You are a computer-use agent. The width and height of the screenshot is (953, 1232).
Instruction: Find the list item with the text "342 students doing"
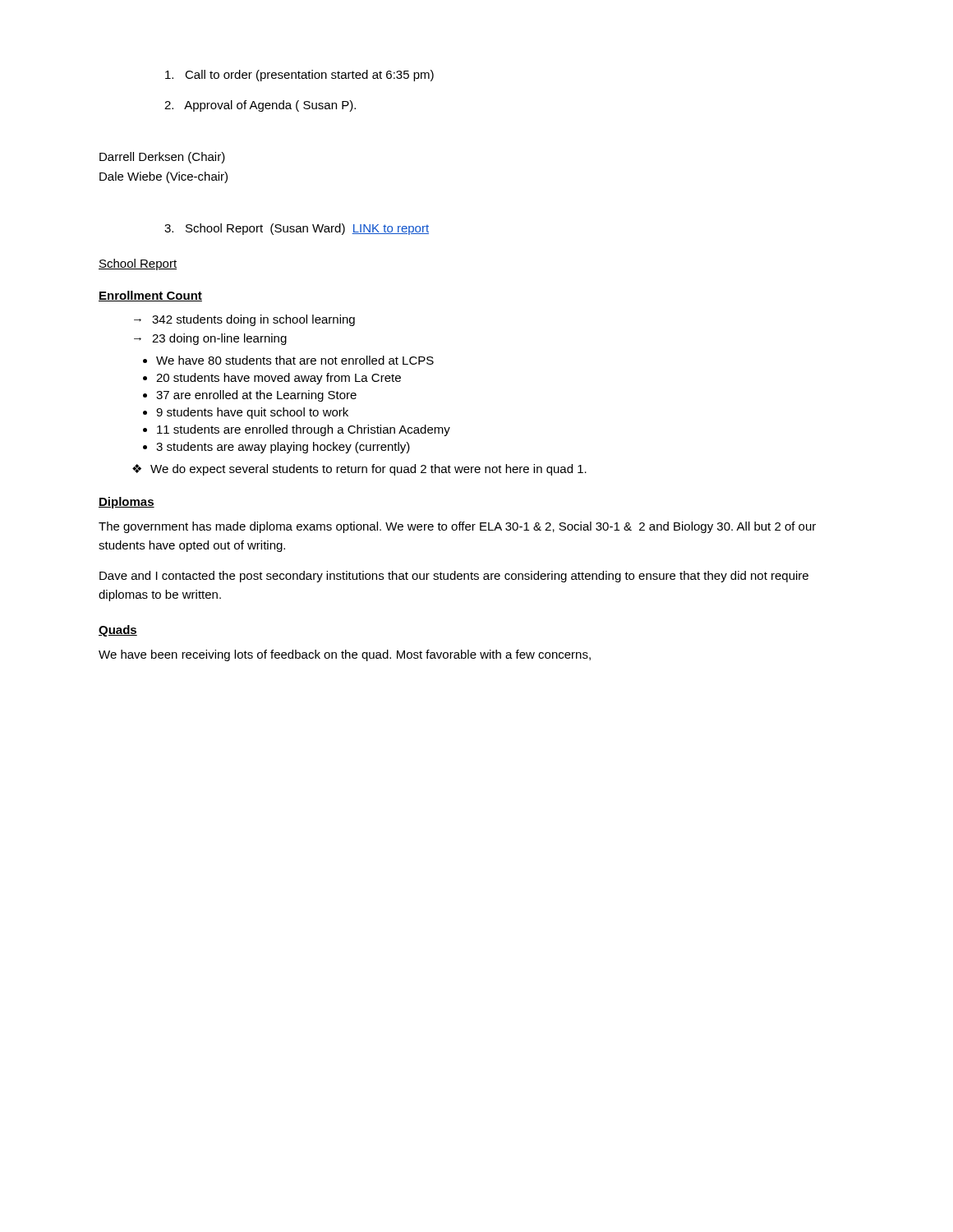254,319
